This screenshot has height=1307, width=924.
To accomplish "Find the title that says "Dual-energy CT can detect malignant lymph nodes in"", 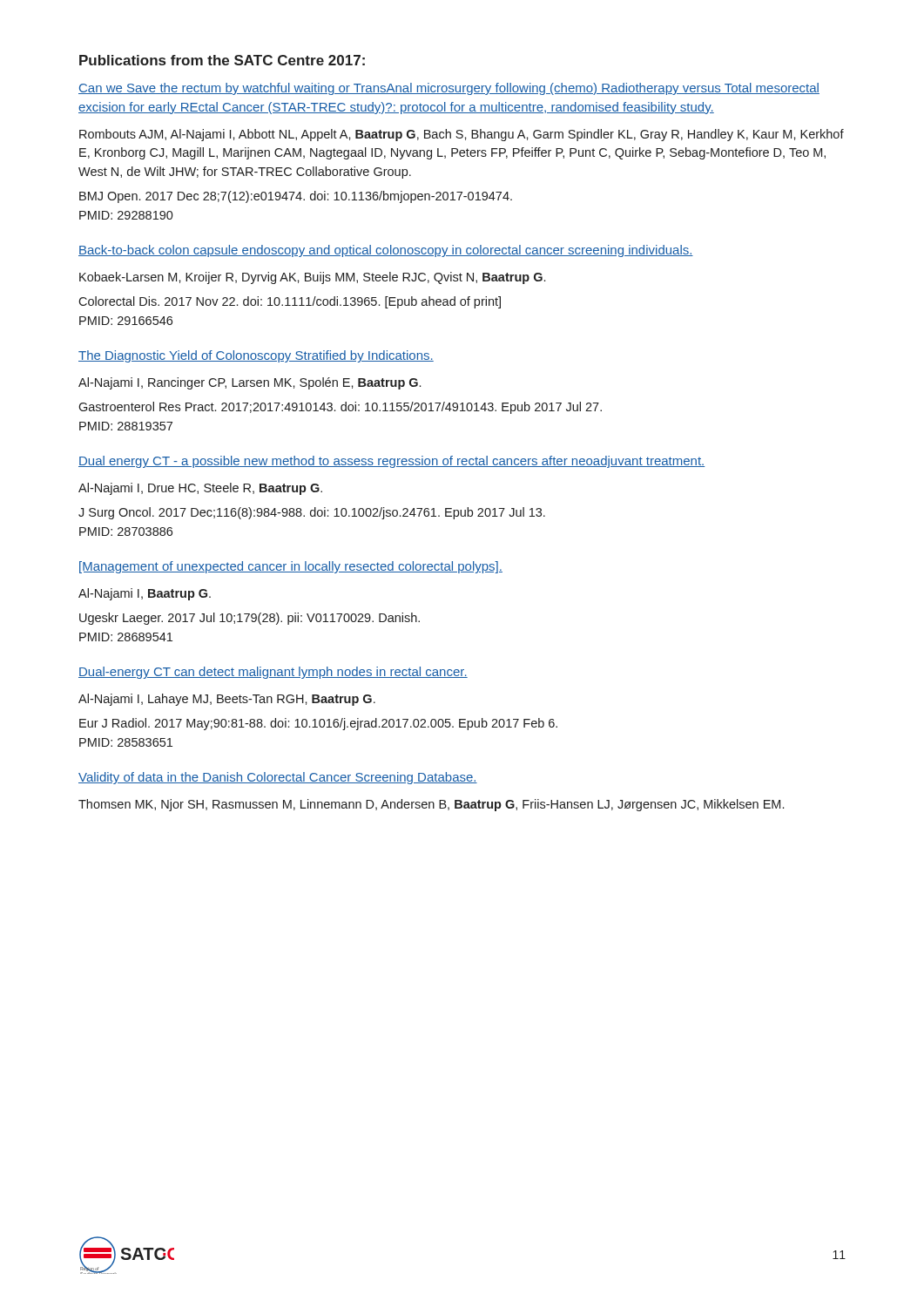I will tap(462, 672).
